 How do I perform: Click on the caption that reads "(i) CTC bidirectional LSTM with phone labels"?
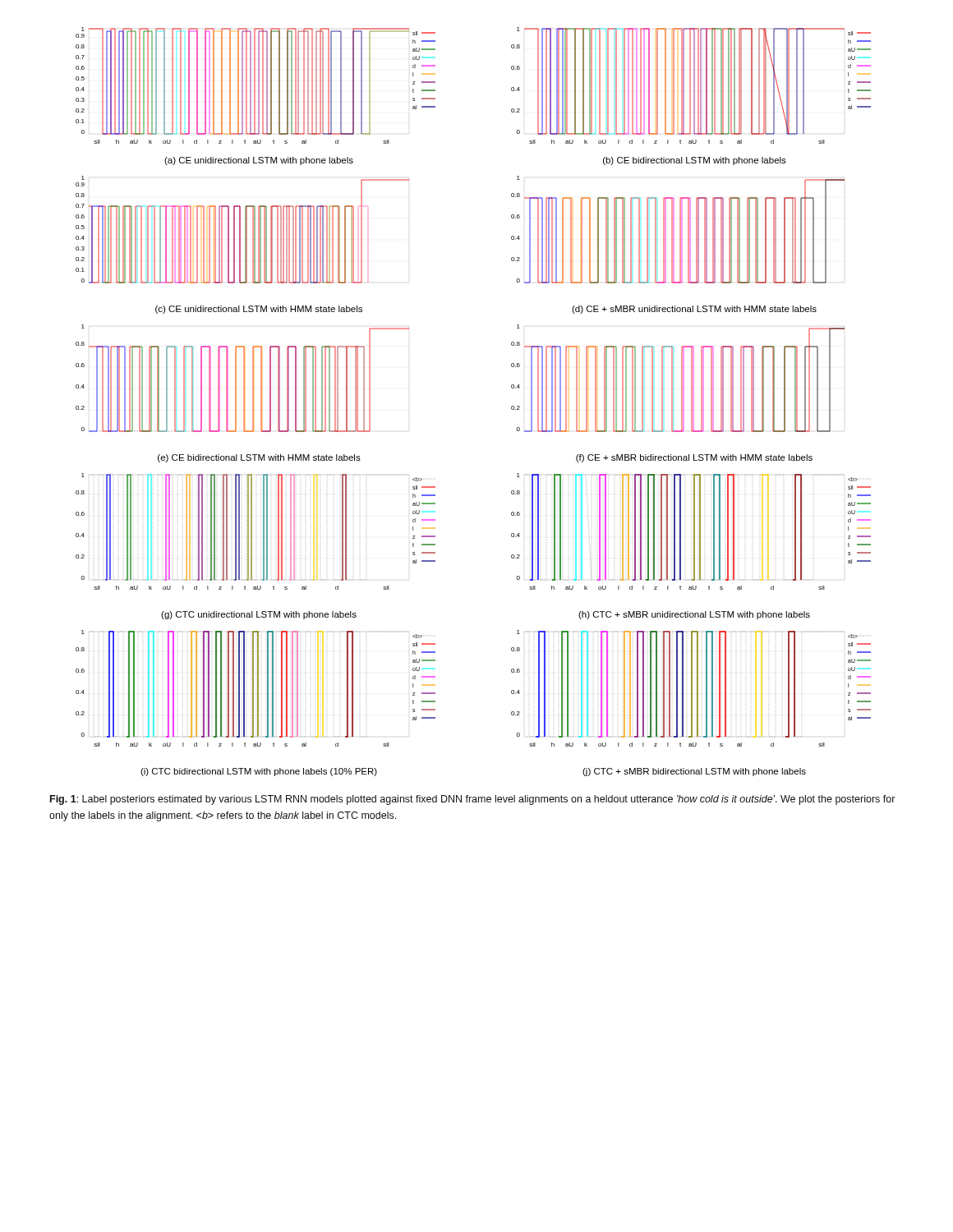pyautogui.click(x=259, y=771)
